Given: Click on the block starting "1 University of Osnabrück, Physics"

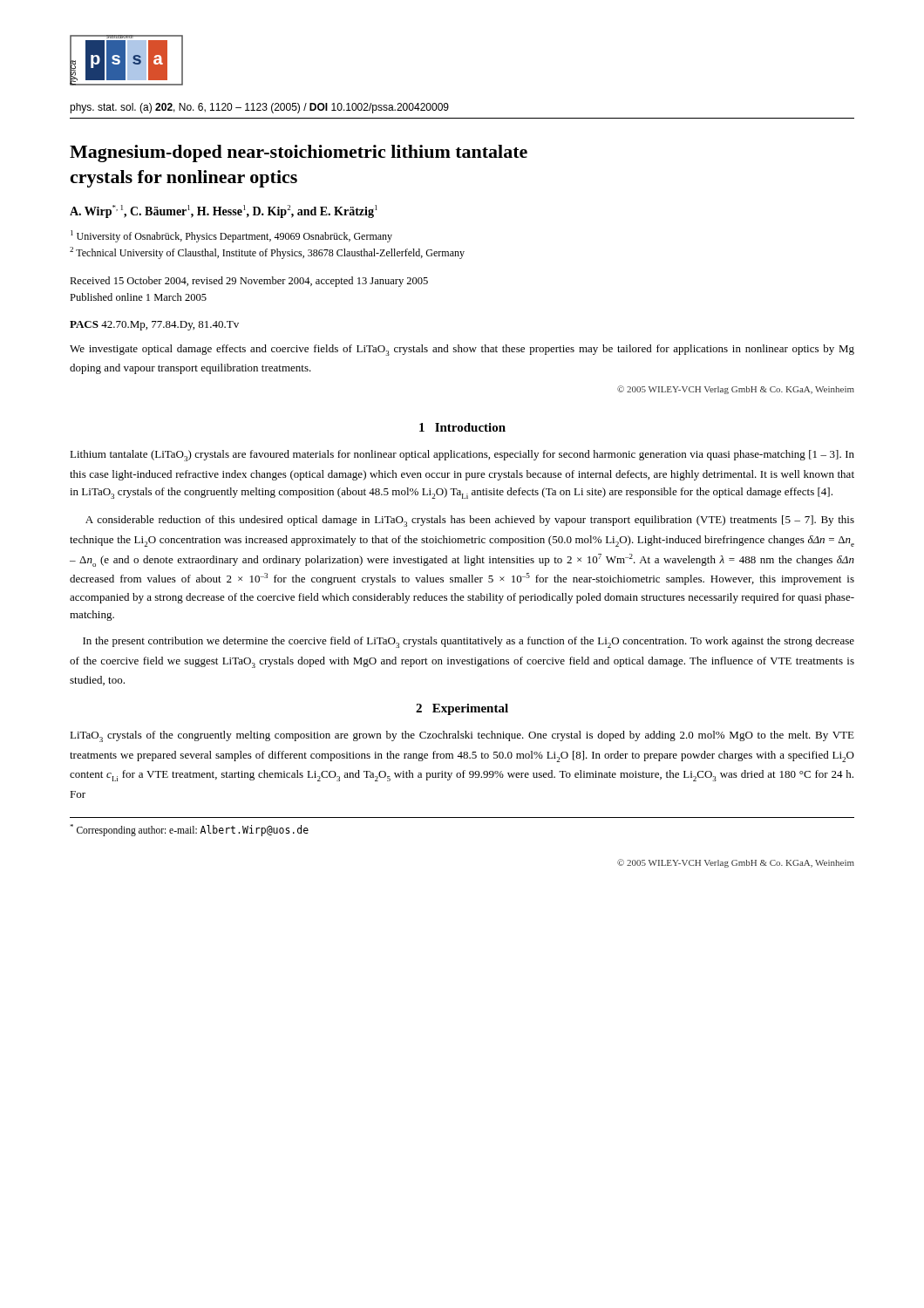Looking at the screenshot, I should click(x=267, y=244).
